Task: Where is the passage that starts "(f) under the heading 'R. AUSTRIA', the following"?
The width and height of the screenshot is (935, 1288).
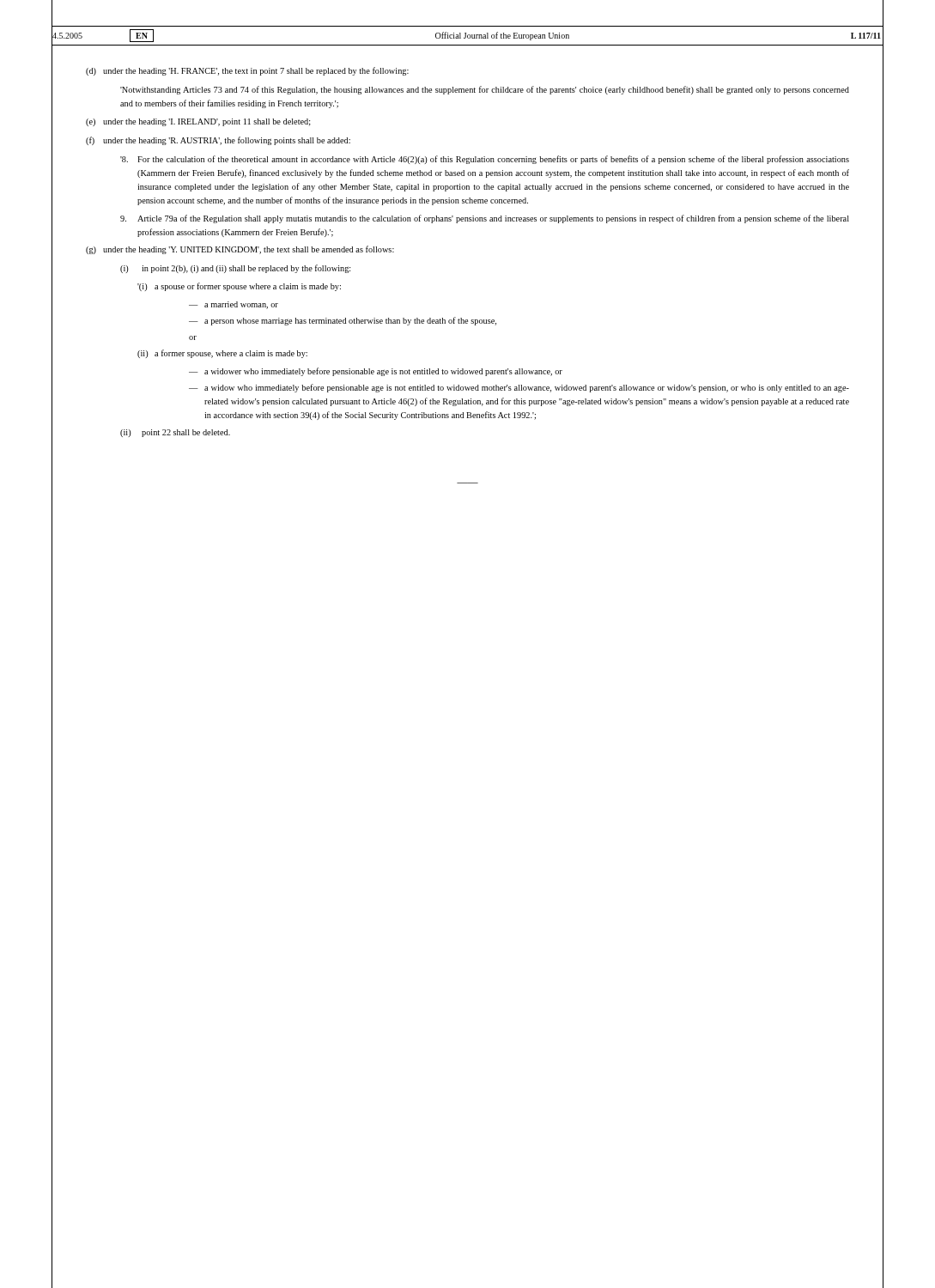Action: click(x=468, y=187)
